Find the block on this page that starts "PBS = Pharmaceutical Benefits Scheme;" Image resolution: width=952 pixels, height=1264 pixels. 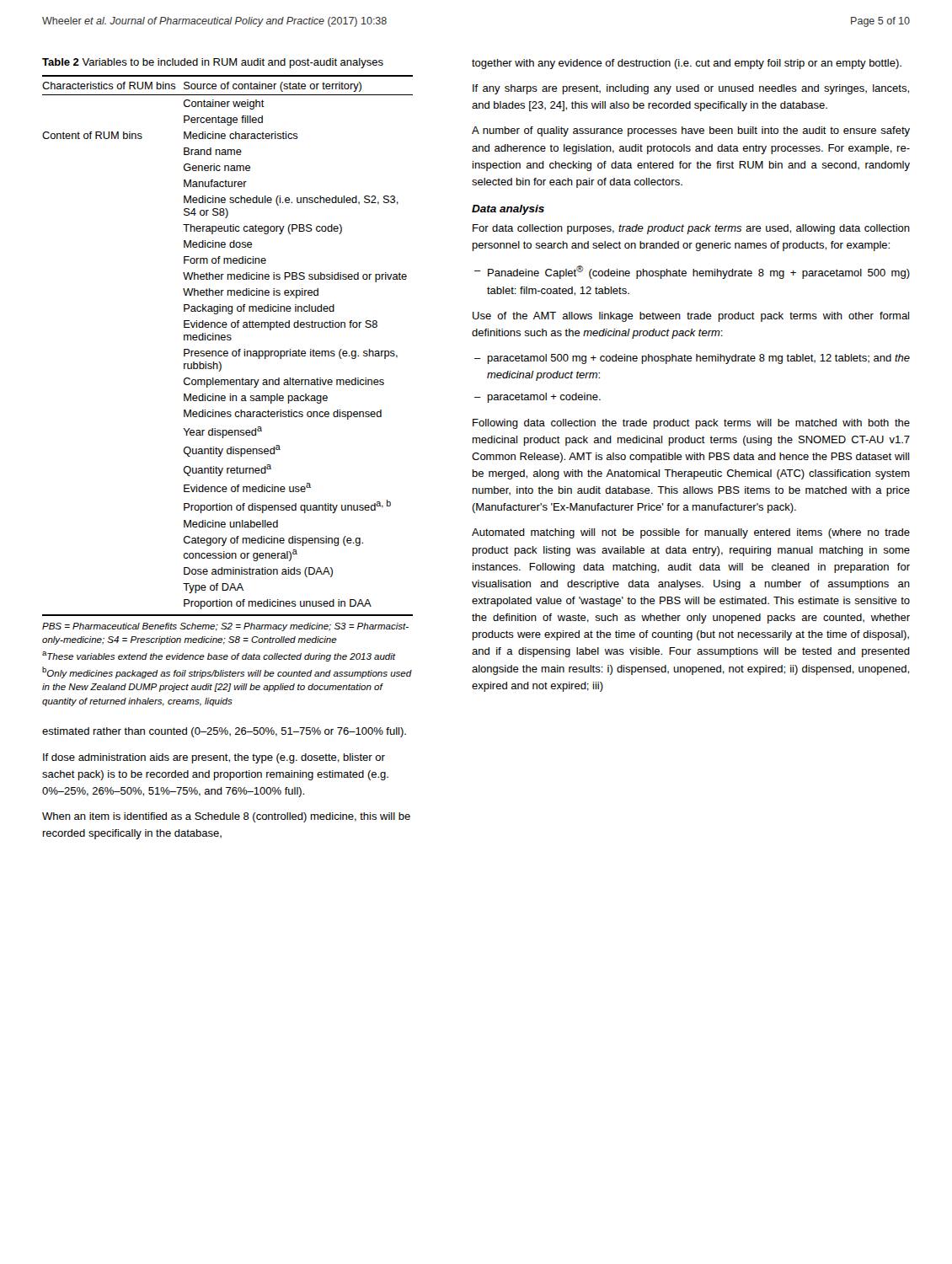pyautogui.click(x=227, y=663)
